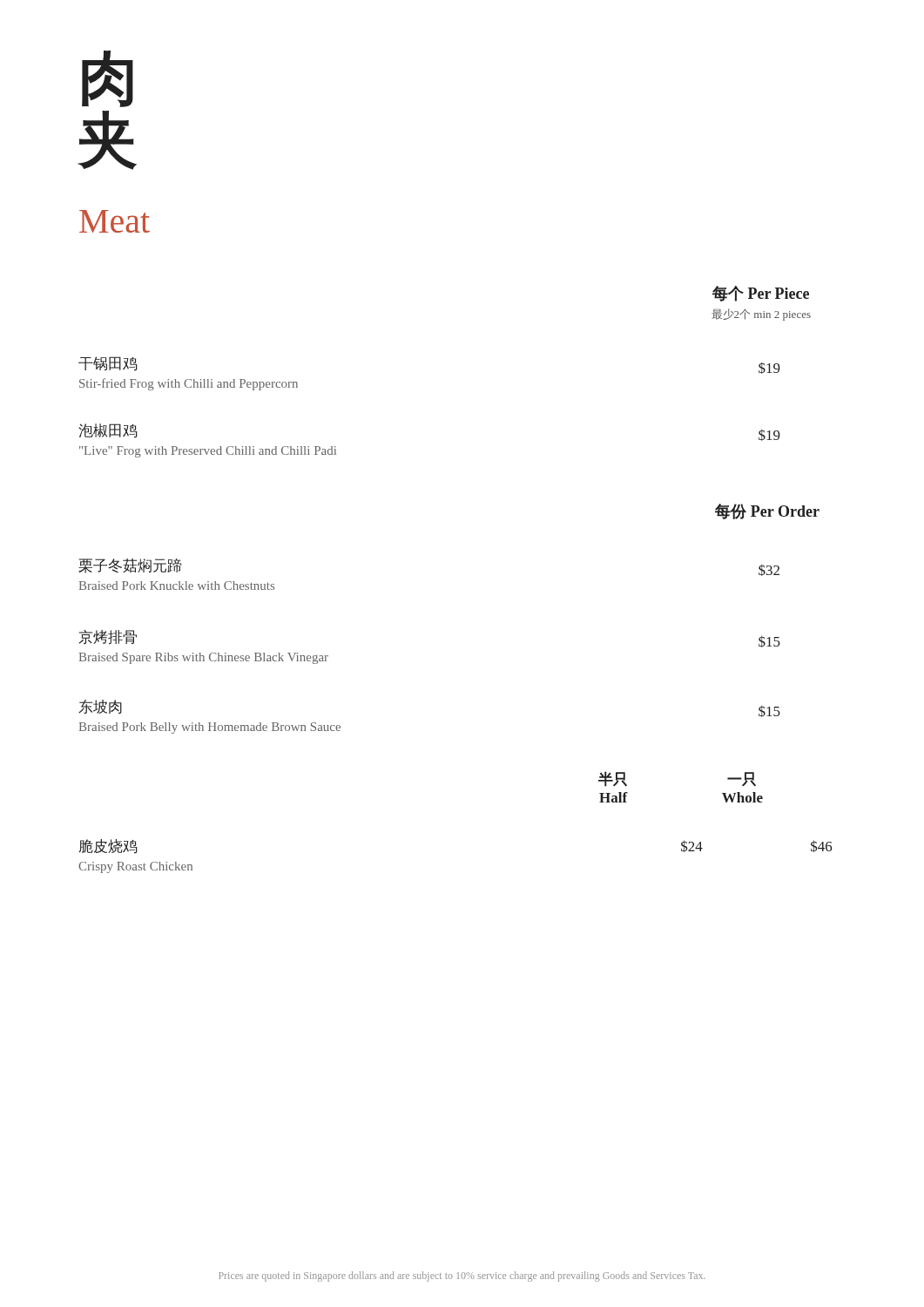Locate the element starting "东坡肉 Braised Pork Belly"
The width and height of the screenshot is (924, 1307).
pyautogui.click(x=210, y=716)
